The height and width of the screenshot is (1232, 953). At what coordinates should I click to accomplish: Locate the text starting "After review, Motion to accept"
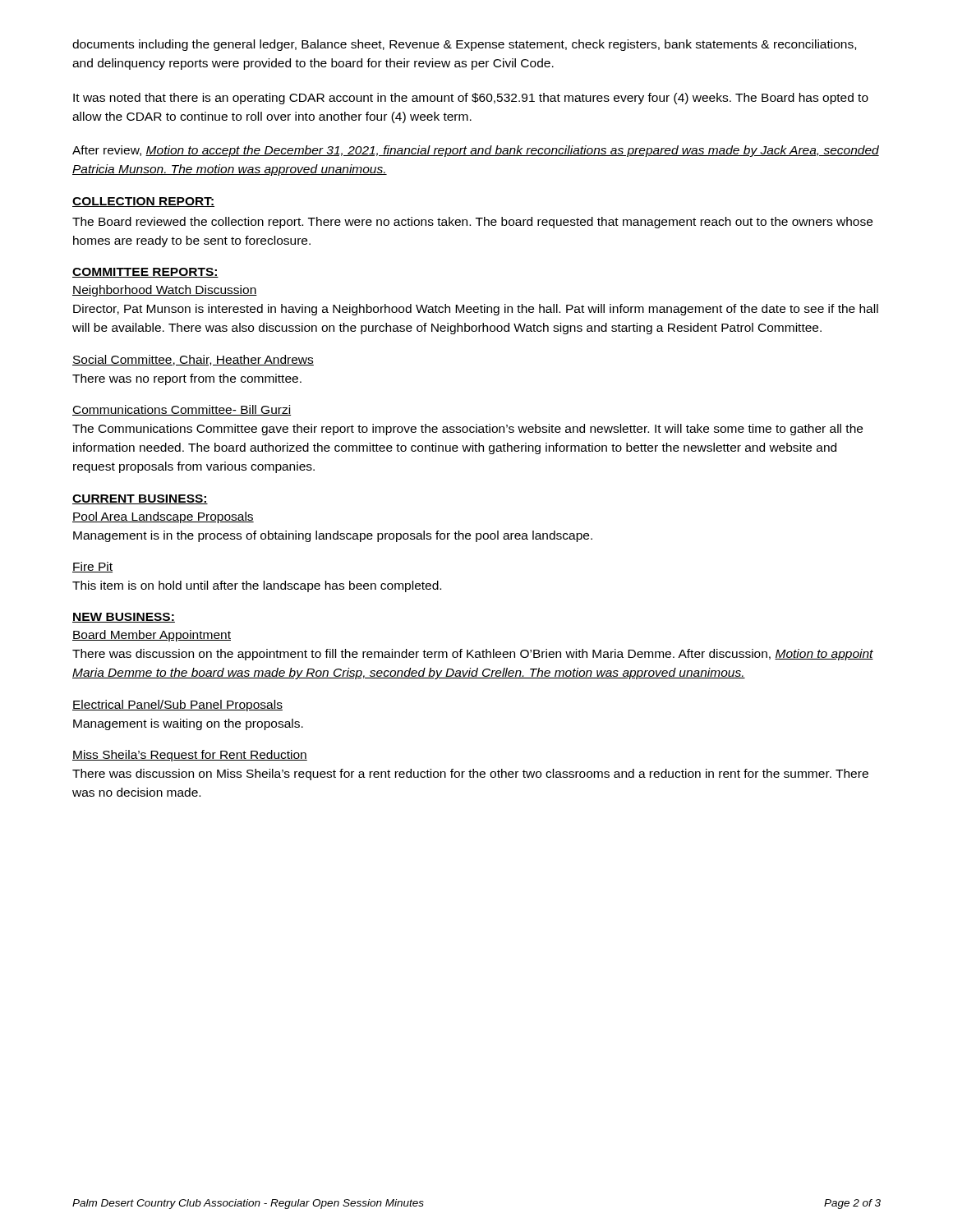click(x=476, y=159)
